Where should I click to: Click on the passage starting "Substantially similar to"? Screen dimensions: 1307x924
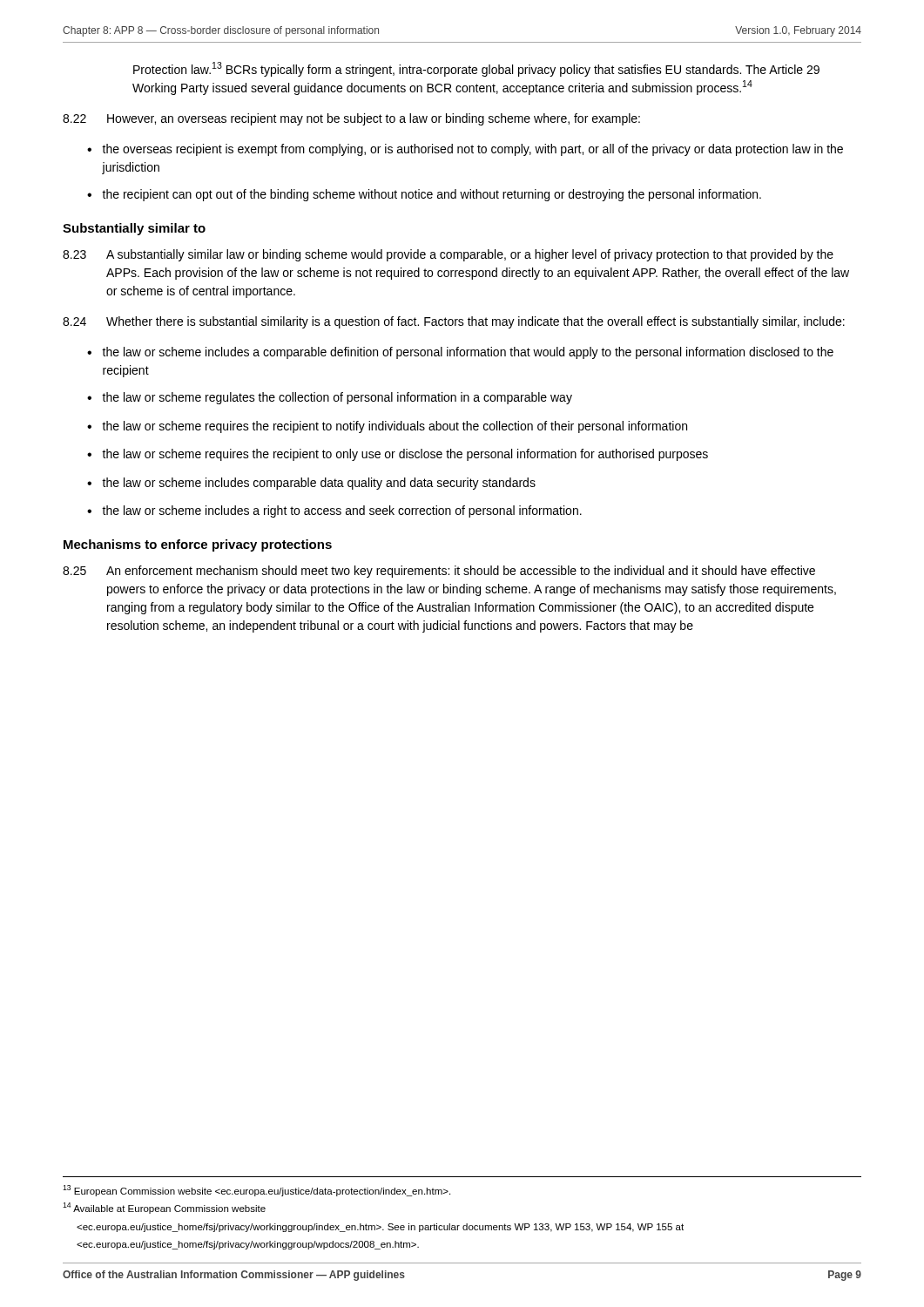(134, 228)
